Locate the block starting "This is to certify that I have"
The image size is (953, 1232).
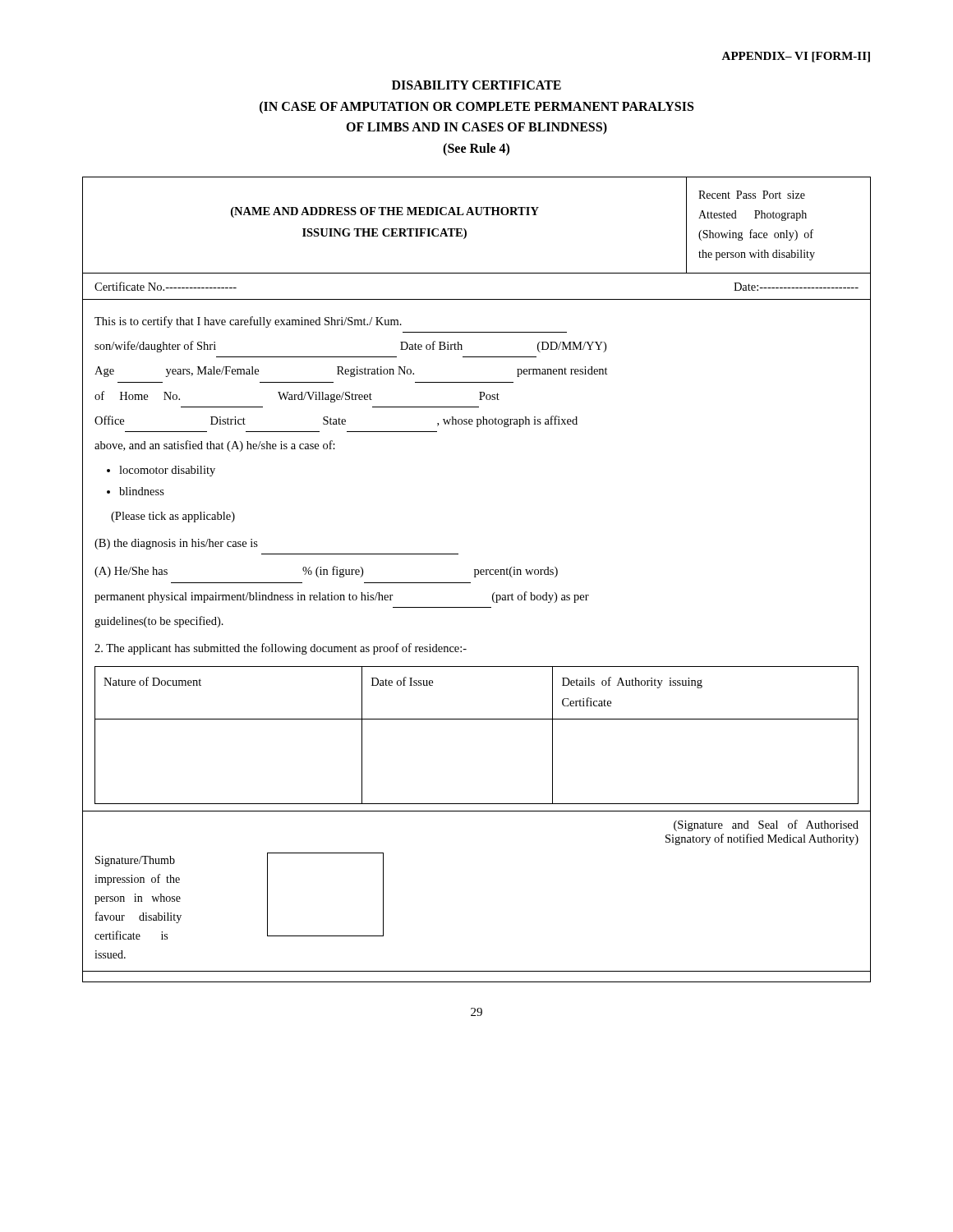[248, 322]
